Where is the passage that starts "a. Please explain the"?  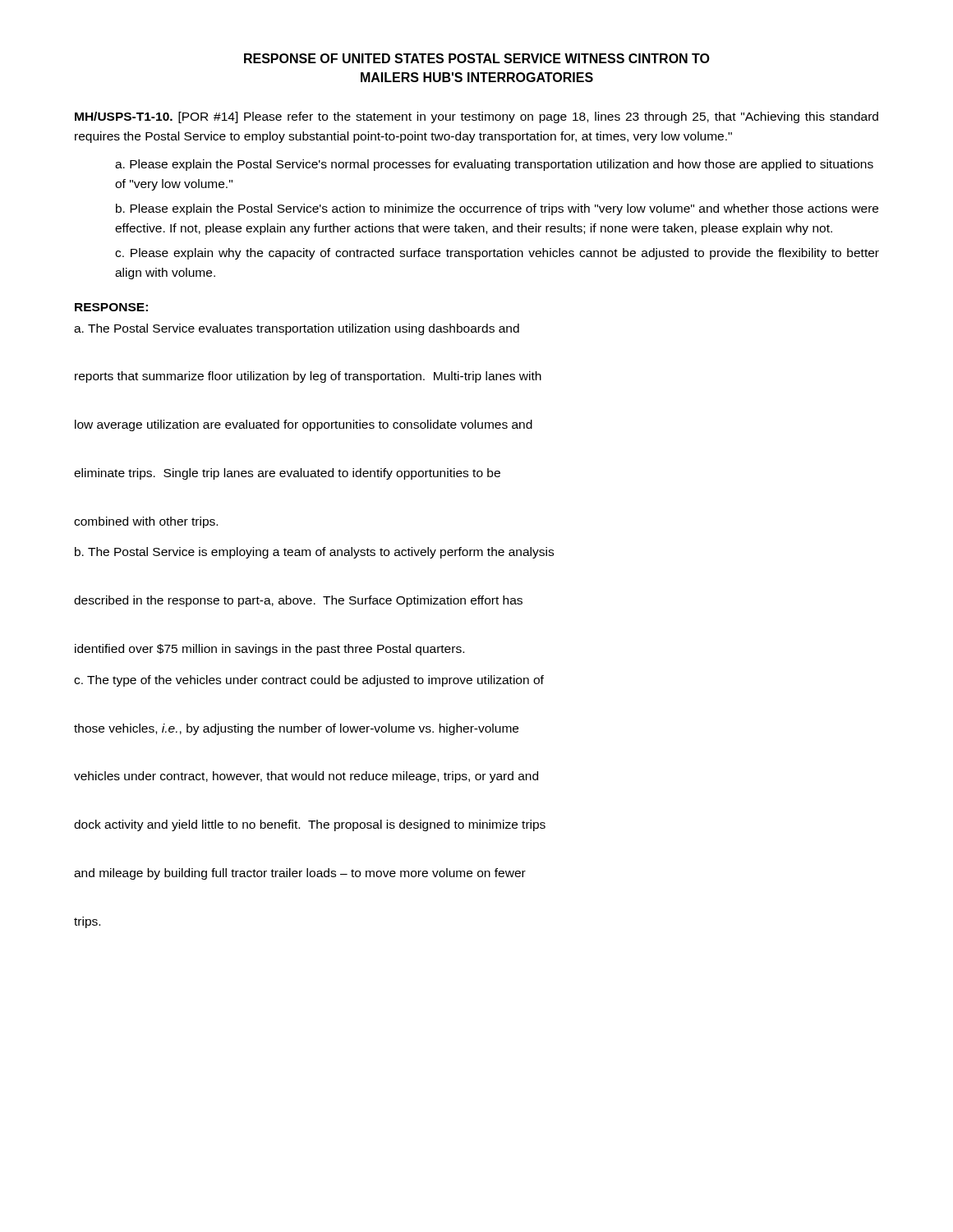tap(494, 174)
